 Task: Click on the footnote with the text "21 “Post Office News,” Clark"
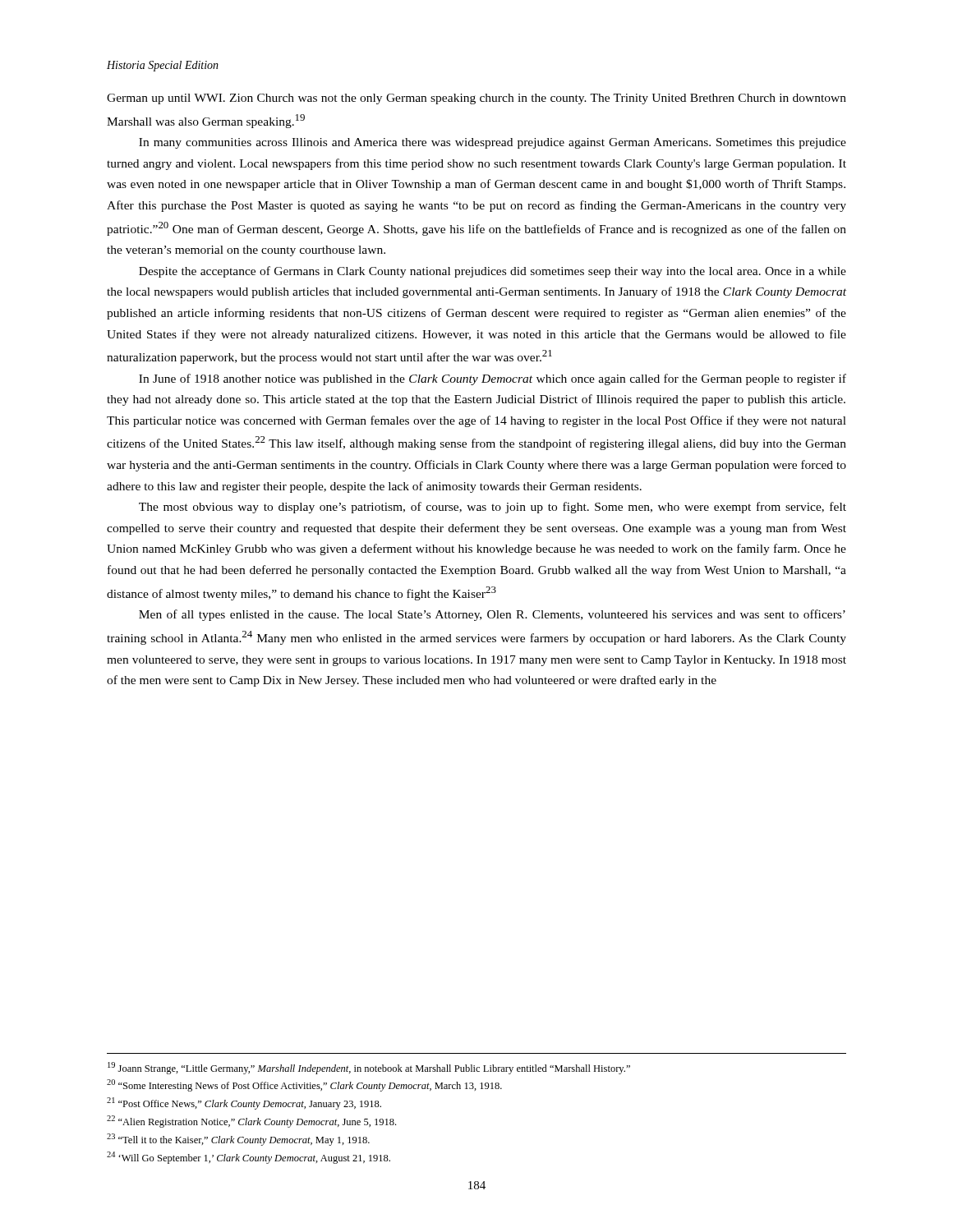[x=244, y=1103]
